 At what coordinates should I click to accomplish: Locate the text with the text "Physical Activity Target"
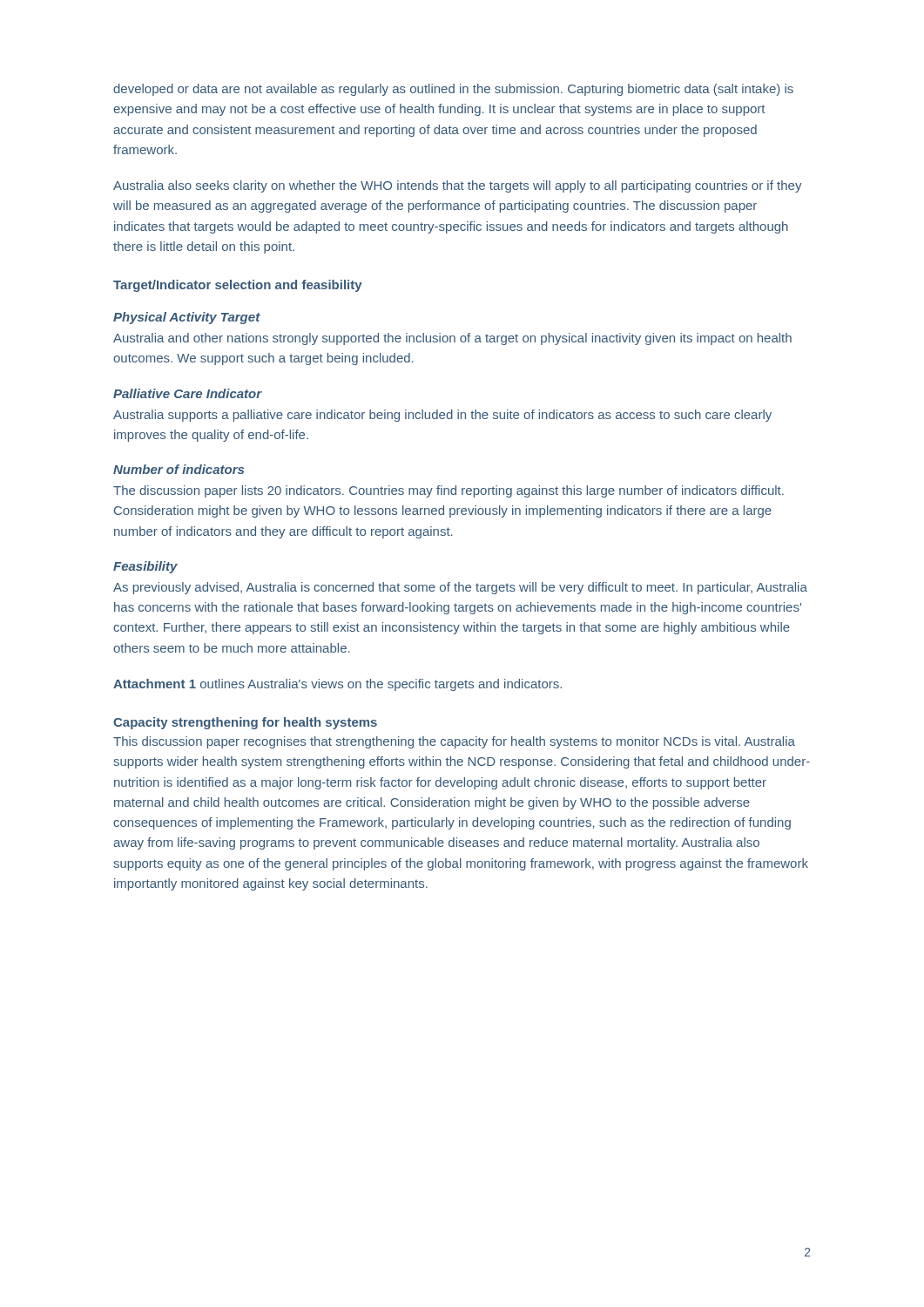pyautogui.click(x=186, y=317)
